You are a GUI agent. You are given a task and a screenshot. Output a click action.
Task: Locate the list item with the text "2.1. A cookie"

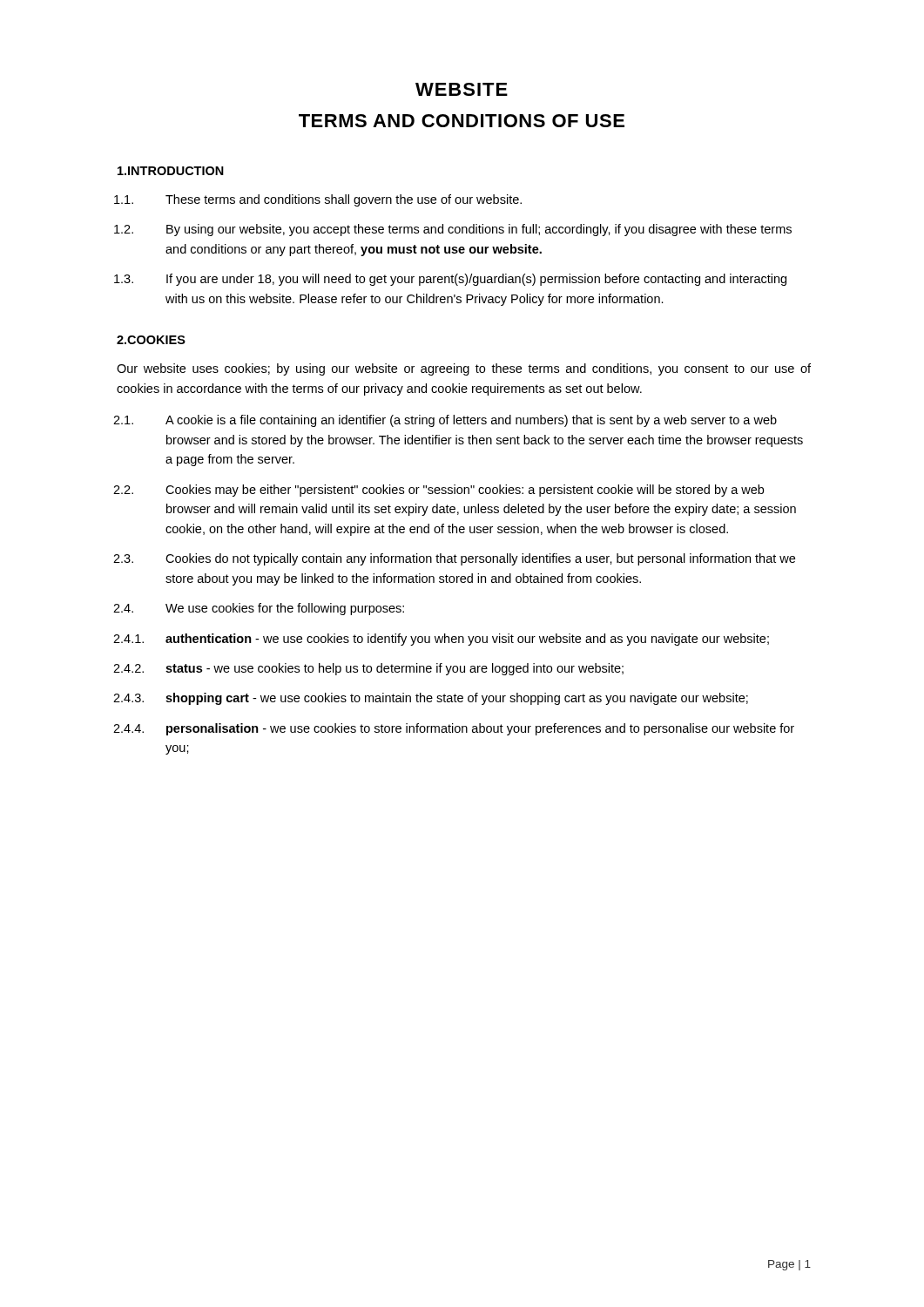(x=462, y=440)
